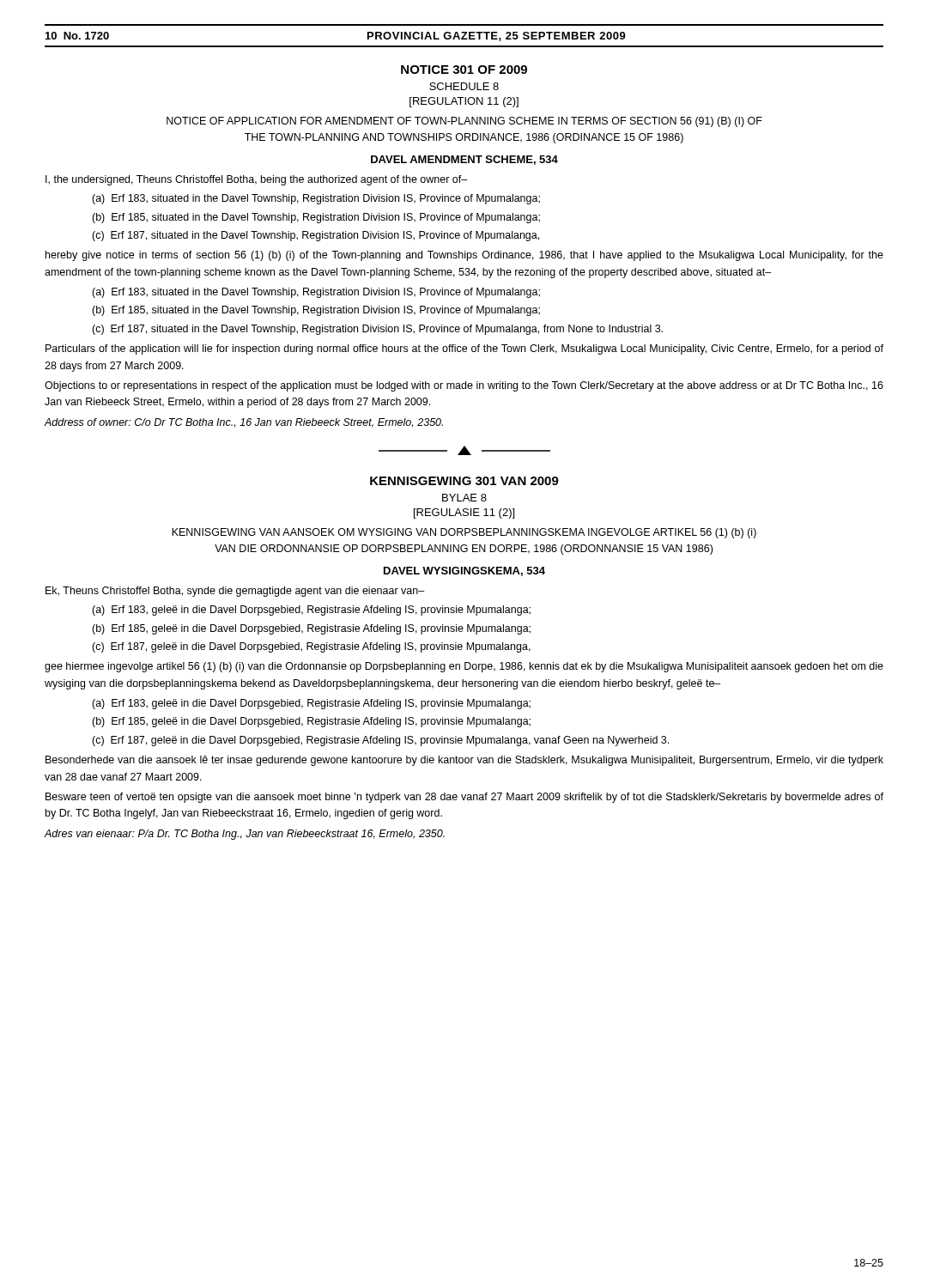Find the text starting "DAVEL AMENDMENT SCHEME, 534"
The height and width of the screenshot is (1288, 928).
464,159
